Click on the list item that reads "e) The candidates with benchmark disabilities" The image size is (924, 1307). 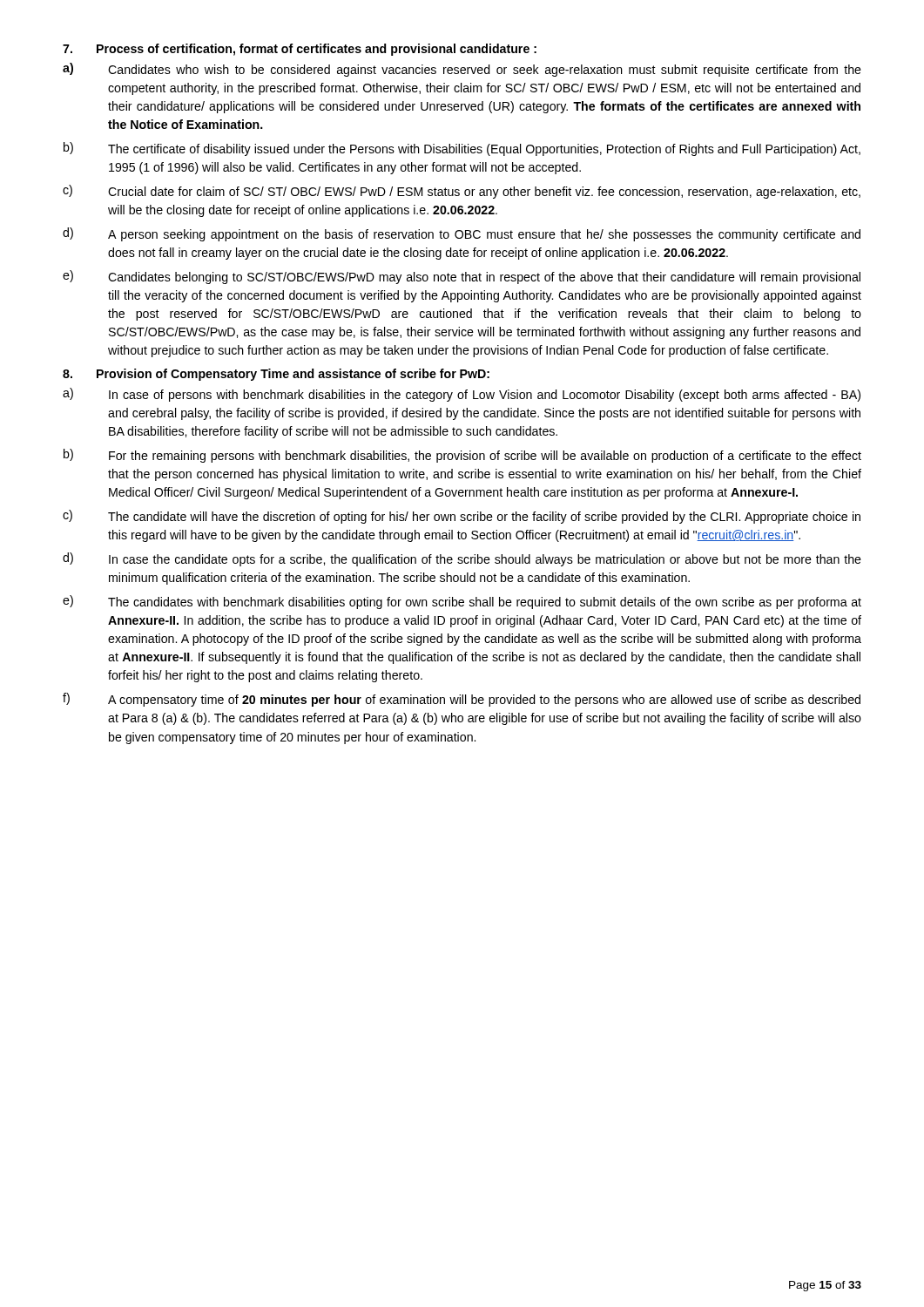tap(462, 640)
